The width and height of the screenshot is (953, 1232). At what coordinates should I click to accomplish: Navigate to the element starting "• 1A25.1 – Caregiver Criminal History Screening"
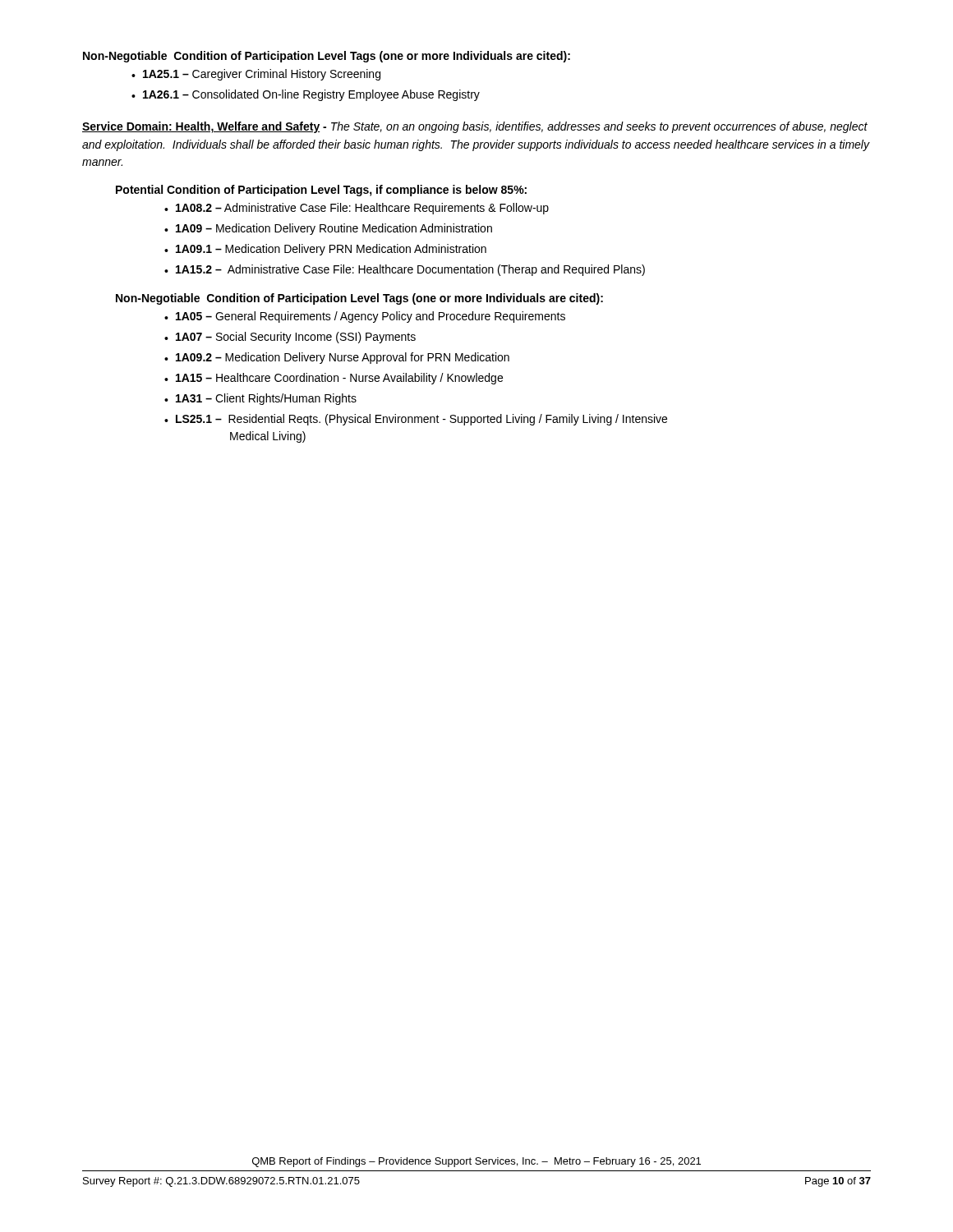(x=256, y=75)
